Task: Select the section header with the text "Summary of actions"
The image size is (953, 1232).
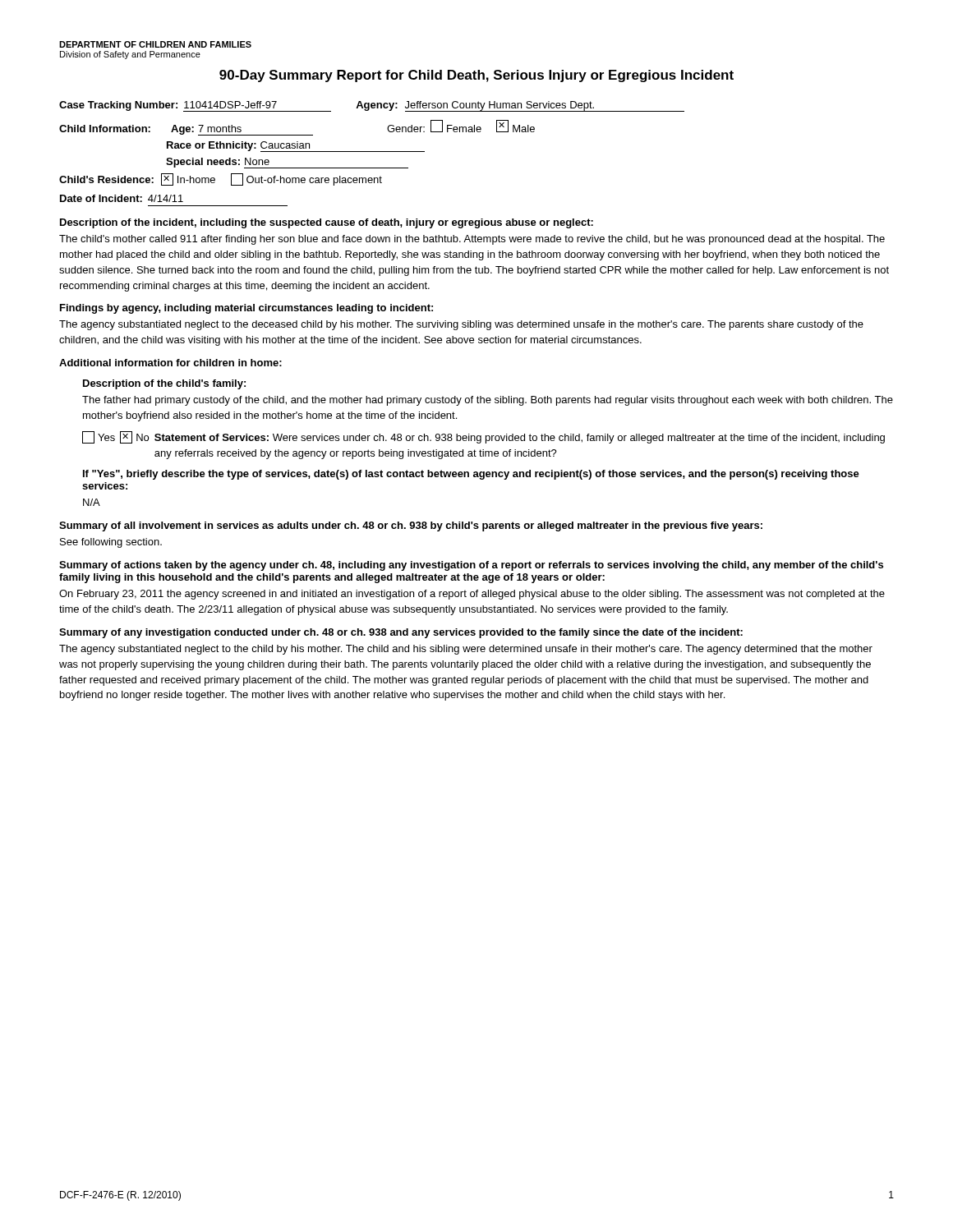Action: 471,571
